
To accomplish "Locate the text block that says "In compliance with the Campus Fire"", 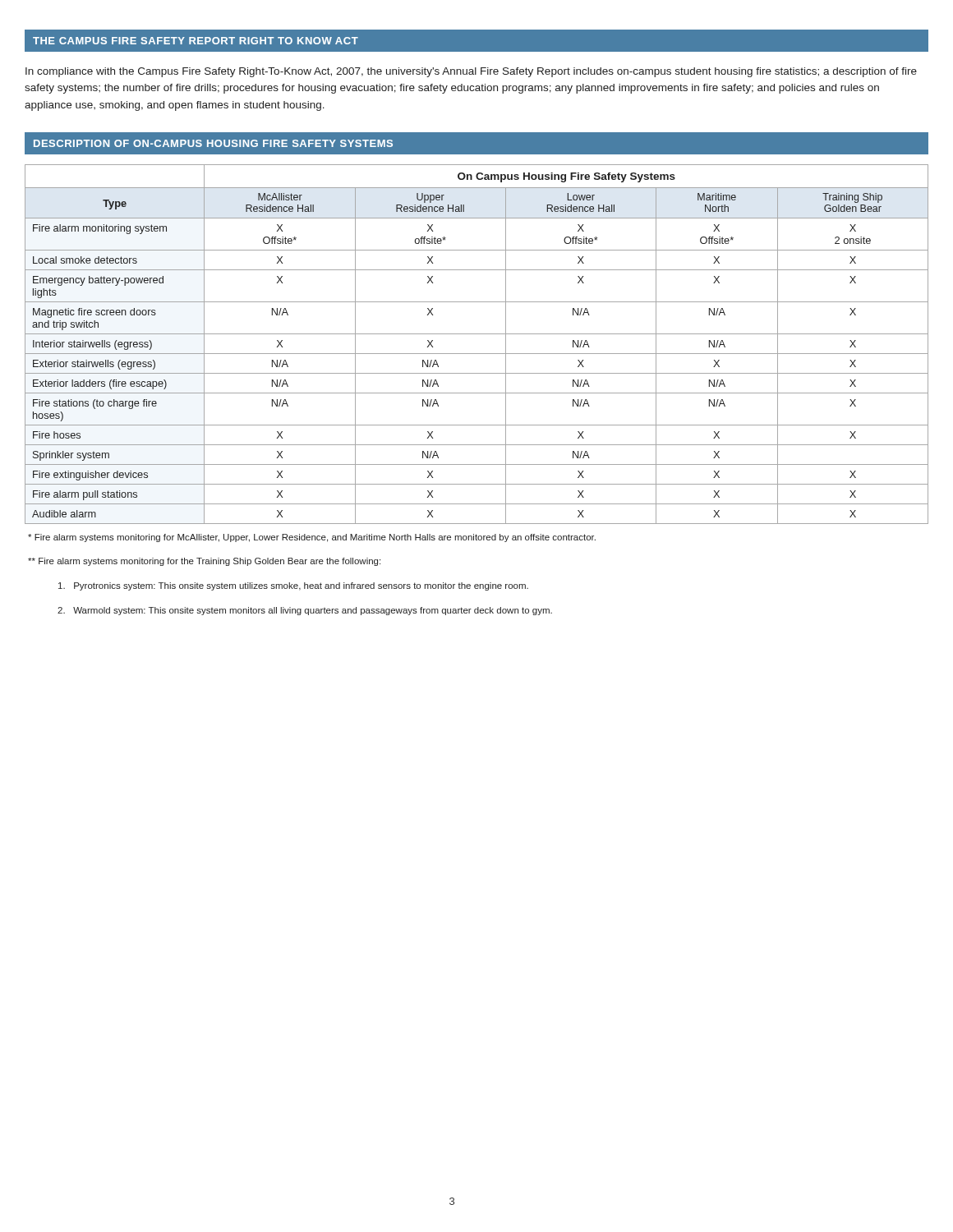I will (x=476, y=89).
